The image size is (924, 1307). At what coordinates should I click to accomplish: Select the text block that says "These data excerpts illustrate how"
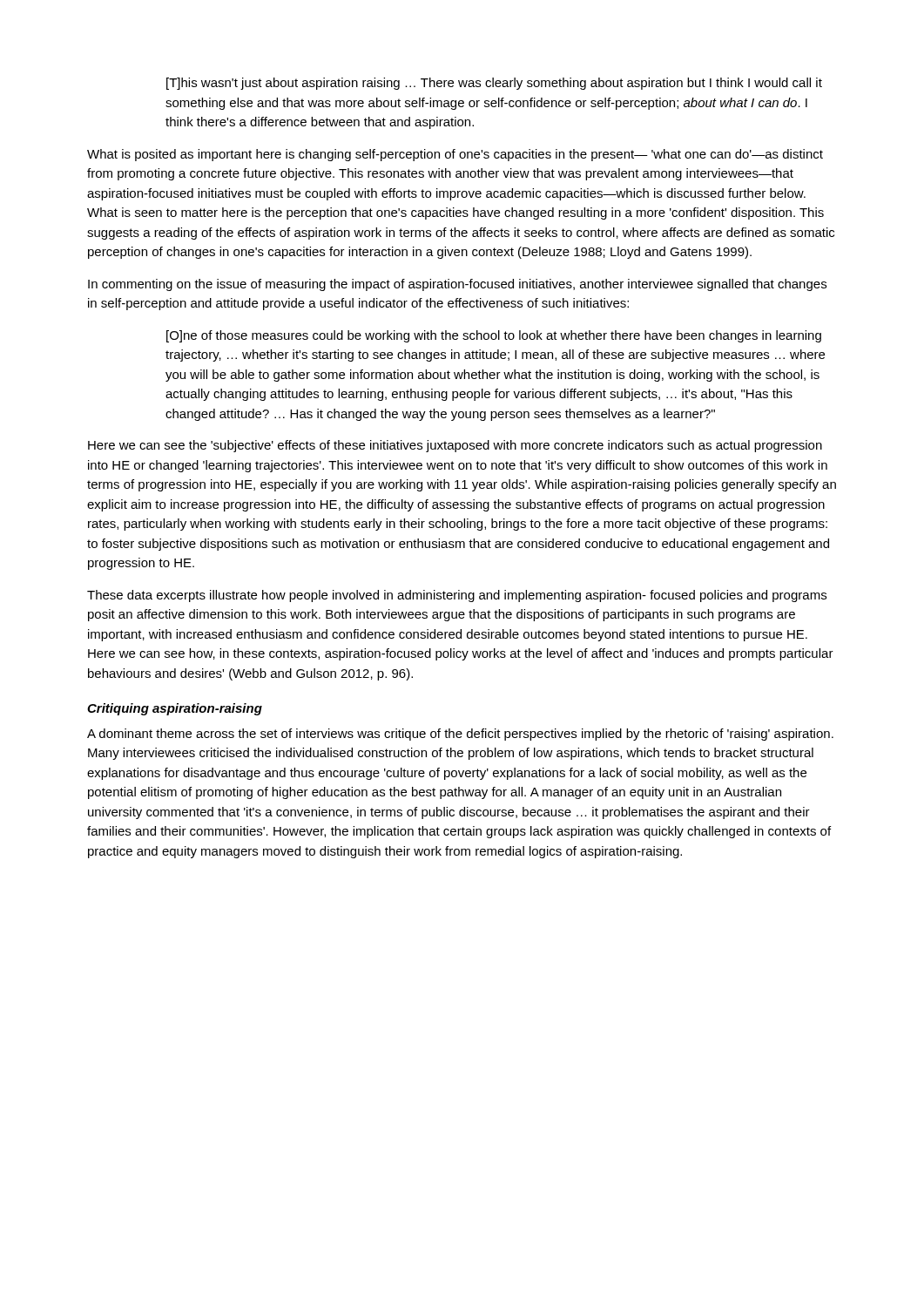[460, 633]
